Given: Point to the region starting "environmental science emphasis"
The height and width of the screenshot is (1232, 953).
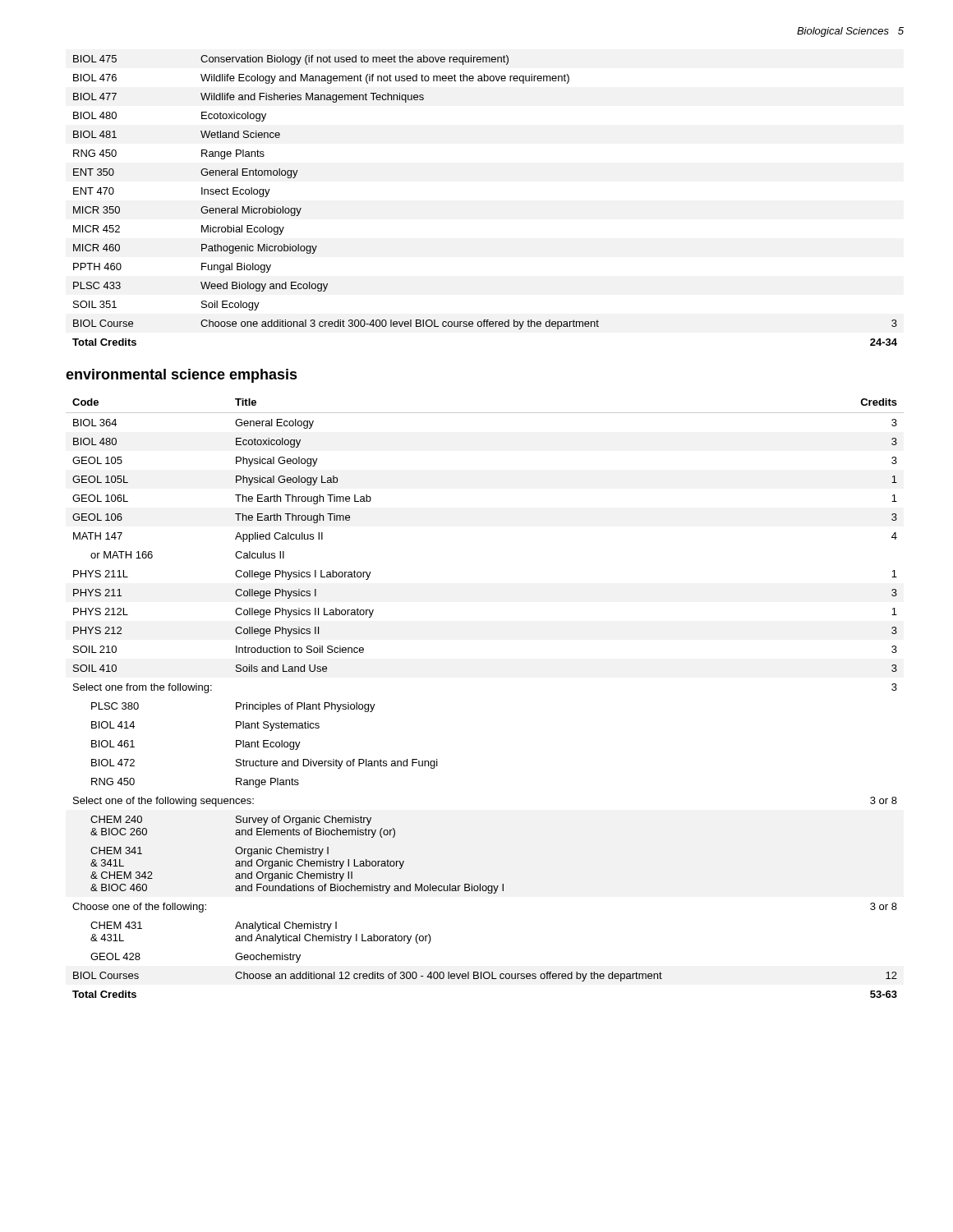Looking at the screenshot, I should tap(182, 375).
